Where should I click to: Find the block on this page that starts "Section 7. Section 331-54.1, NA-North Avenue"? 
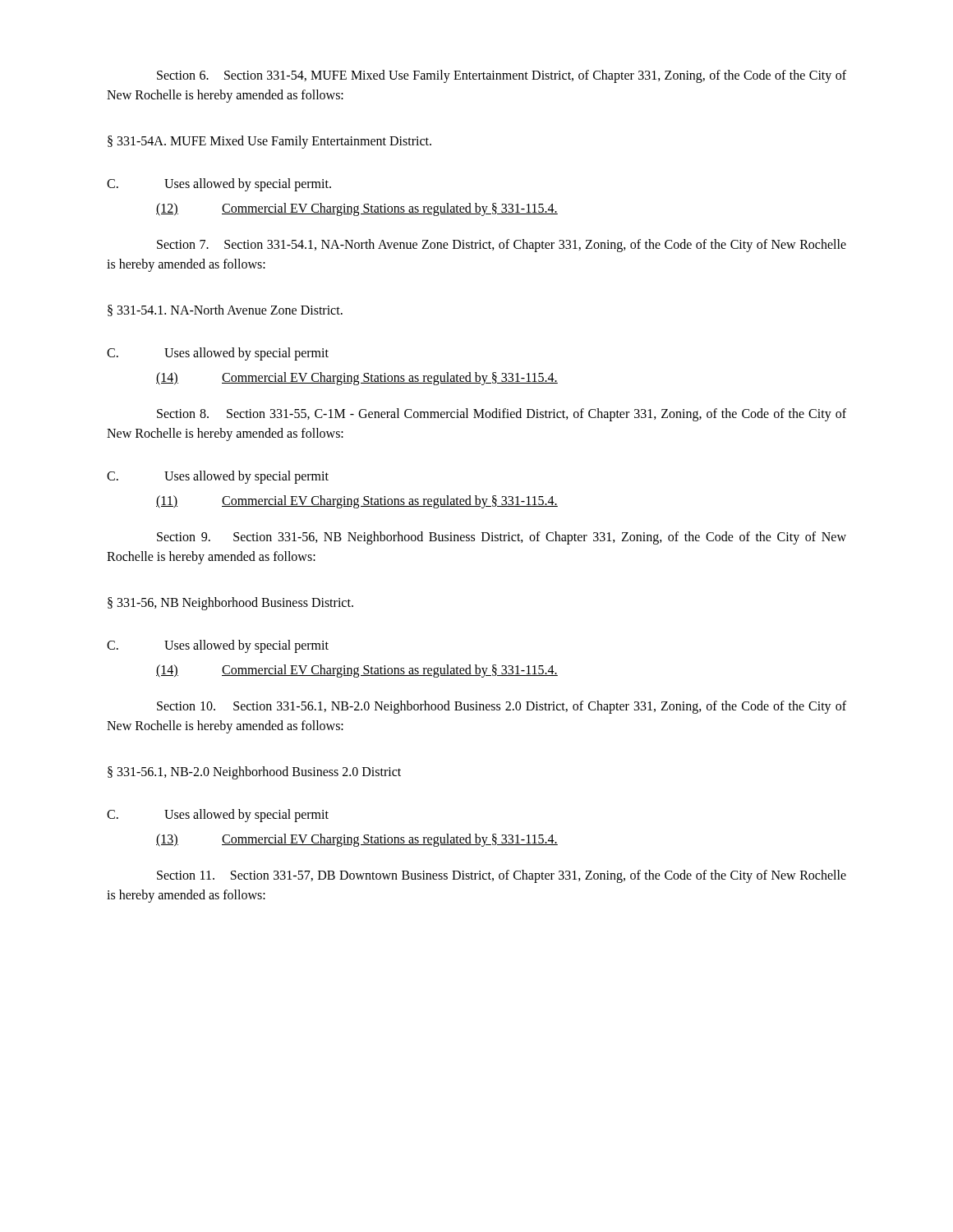476,255
